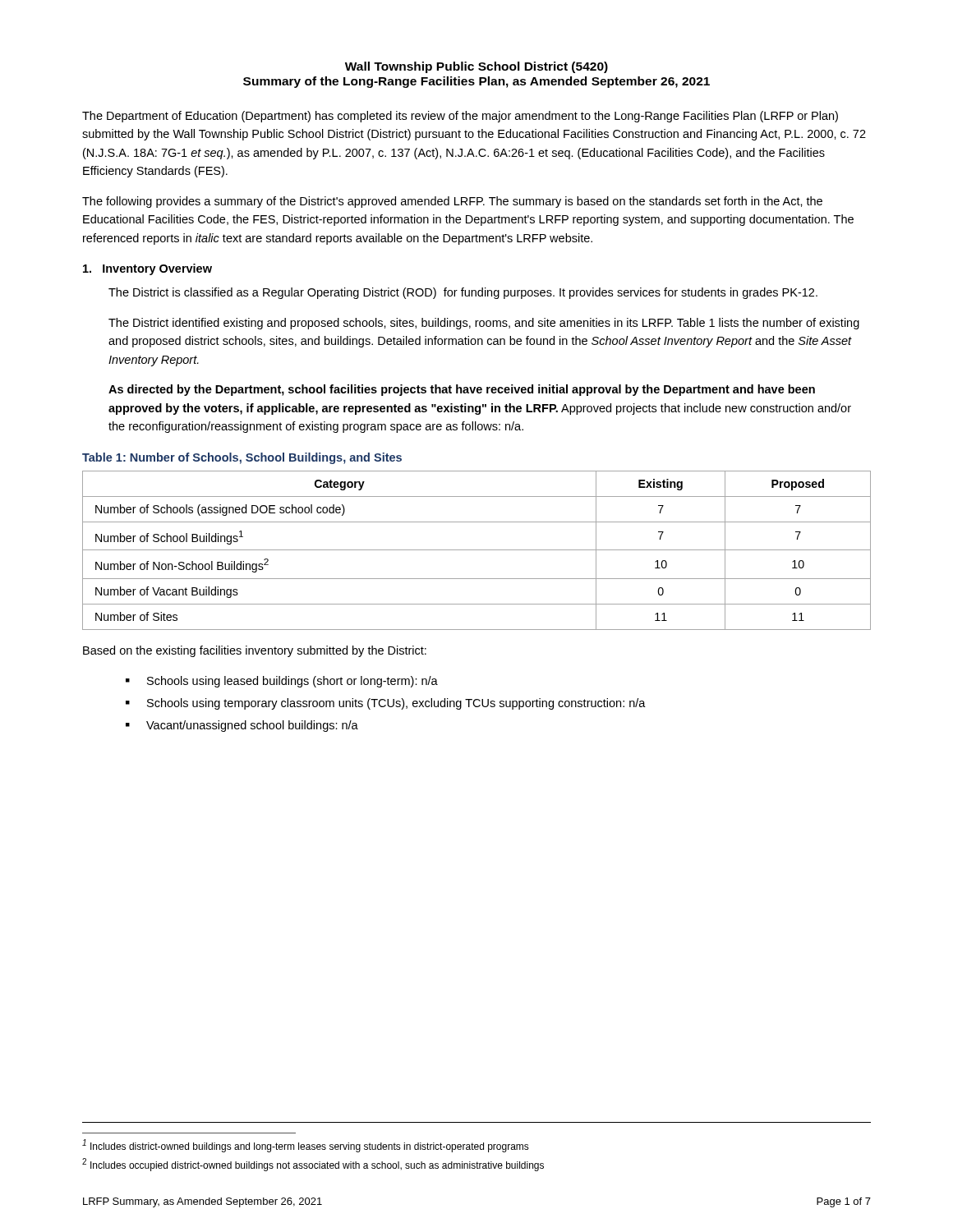Click on the section header with the text "1. Inventory Overview"

pos(147,269)
